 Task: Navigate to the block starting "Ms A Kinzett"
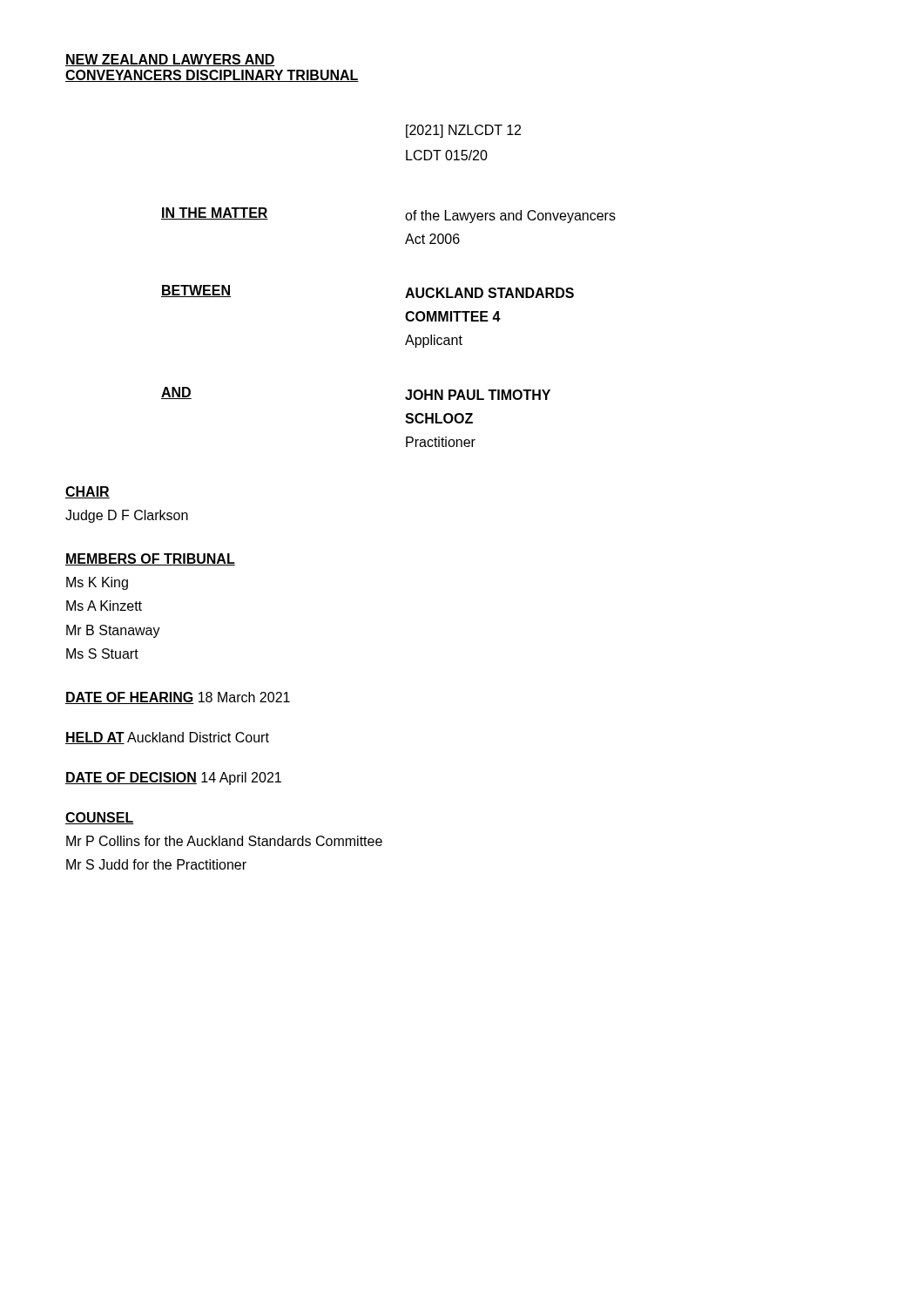tap(104, 606)
